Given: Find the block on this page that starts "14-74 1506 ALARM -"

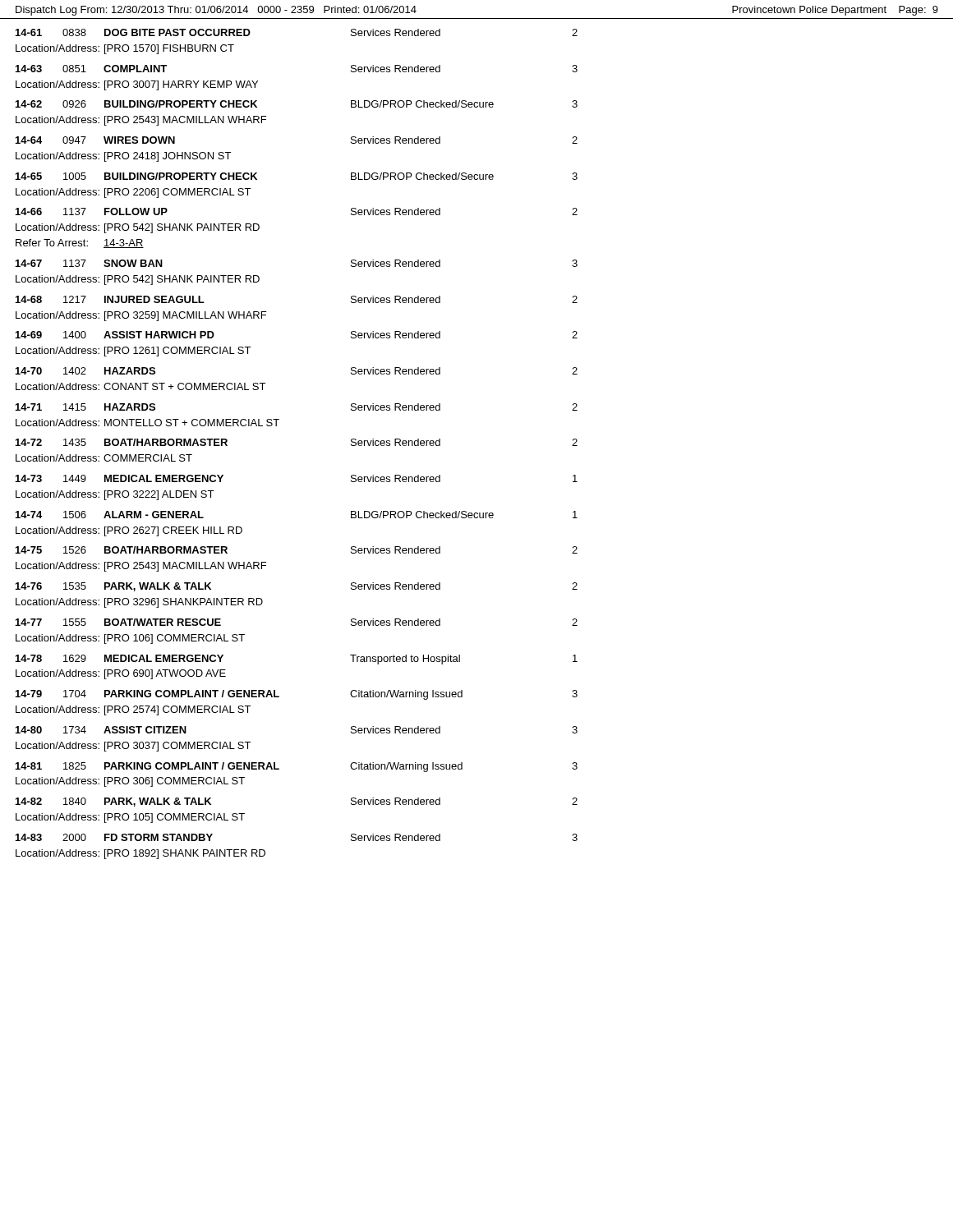Looking at the screenshot, I should tap(476, 523).
